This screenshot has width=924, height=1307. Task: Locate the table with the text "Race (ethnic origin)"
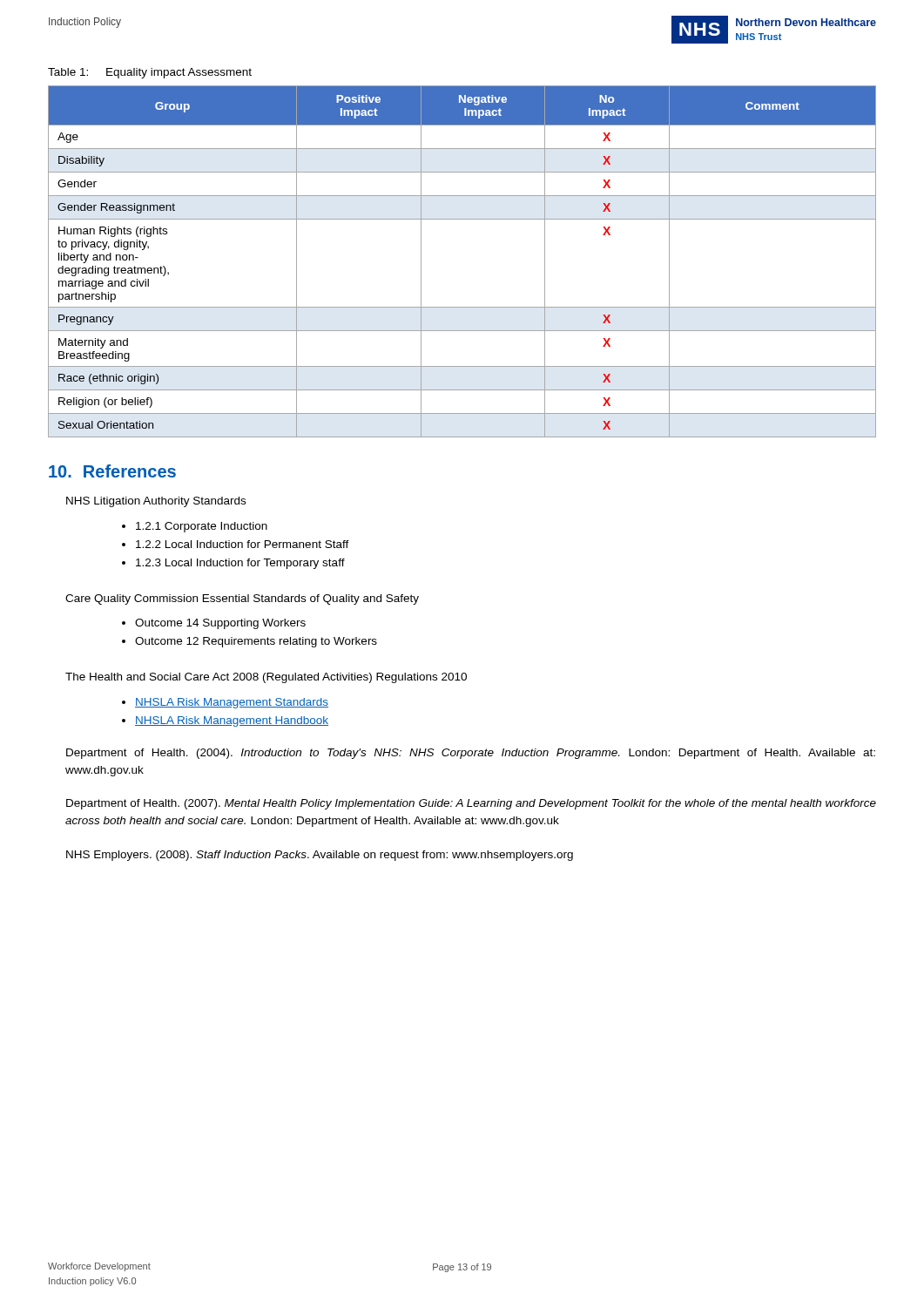point(462,261)
